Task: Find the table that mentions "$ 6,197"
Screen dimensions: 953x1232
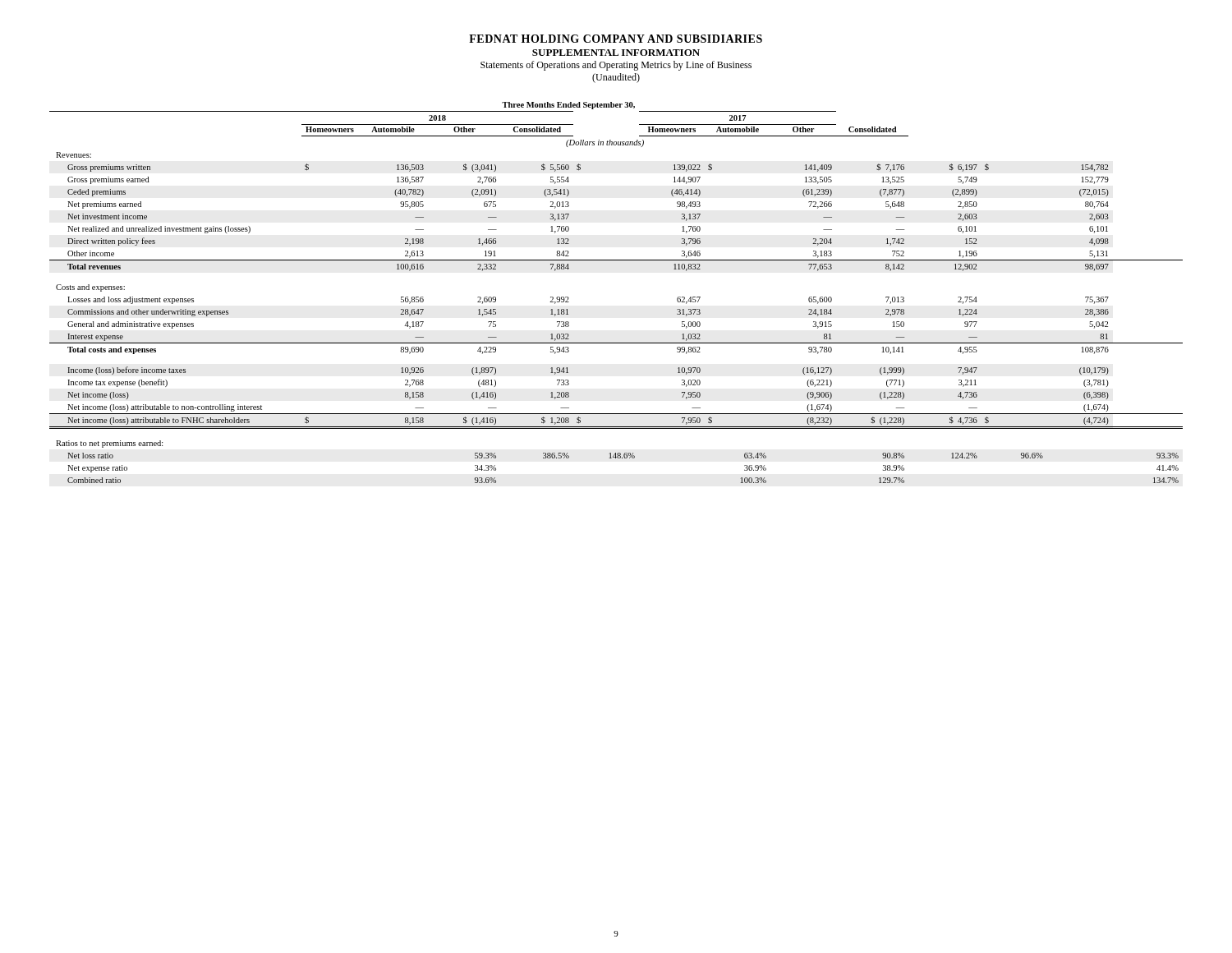Action: tap(616, 292)
